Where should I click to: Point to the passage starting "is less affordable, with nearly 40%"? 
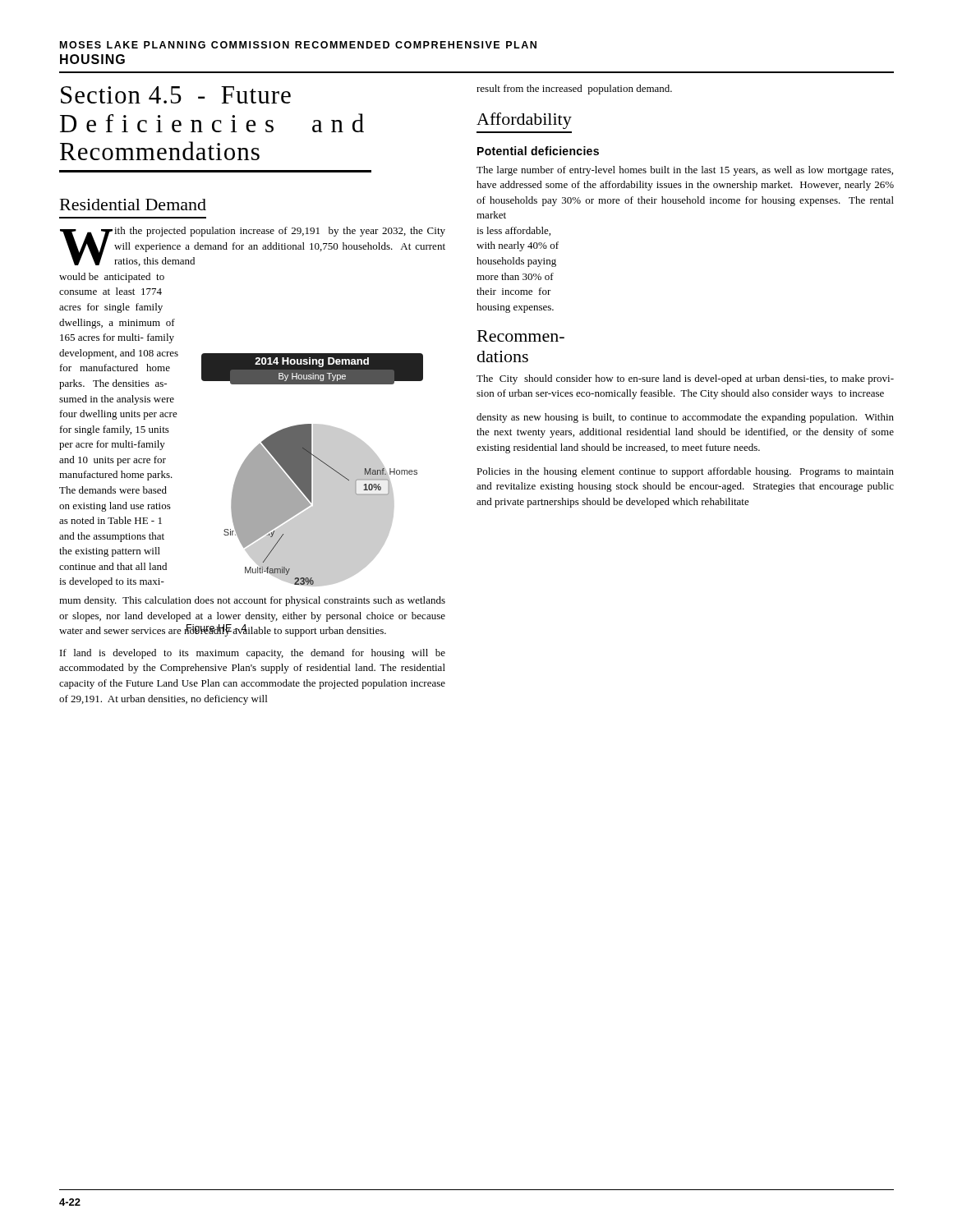[518, 268]
